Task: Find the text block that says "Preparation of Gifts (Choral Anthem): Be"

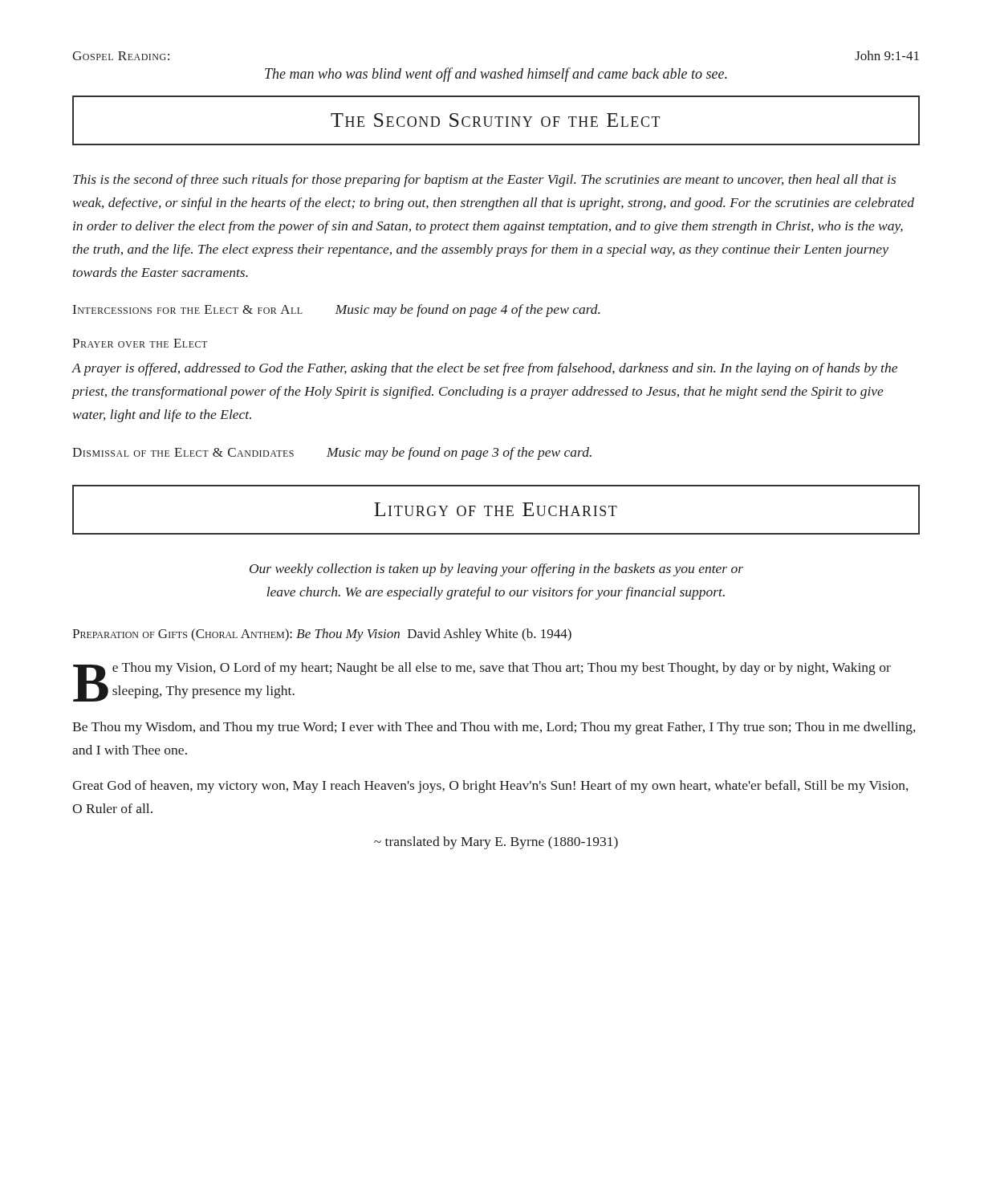Action: [x=322, y=633]
